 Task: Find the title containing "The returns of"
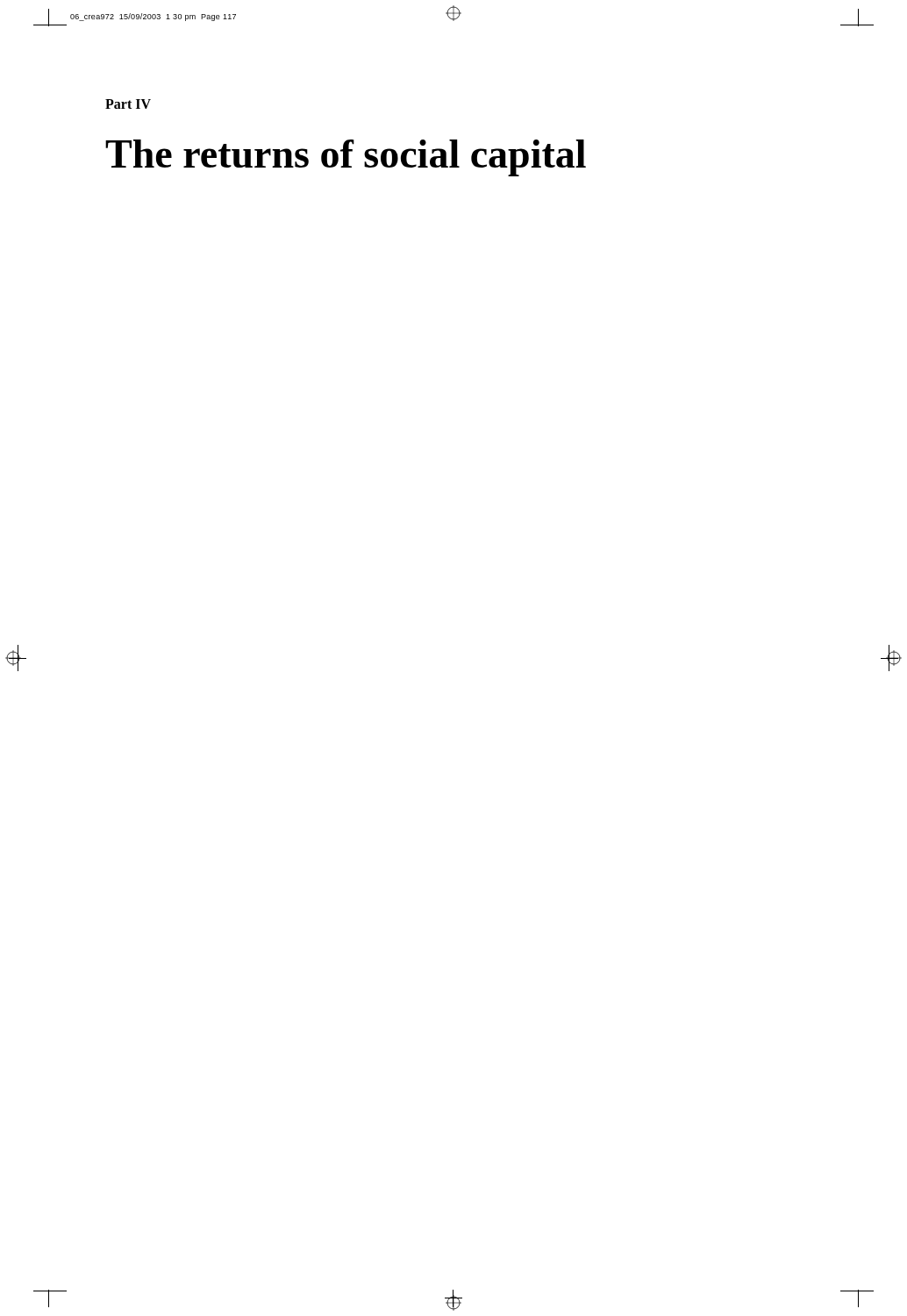(x=346, y=154)
